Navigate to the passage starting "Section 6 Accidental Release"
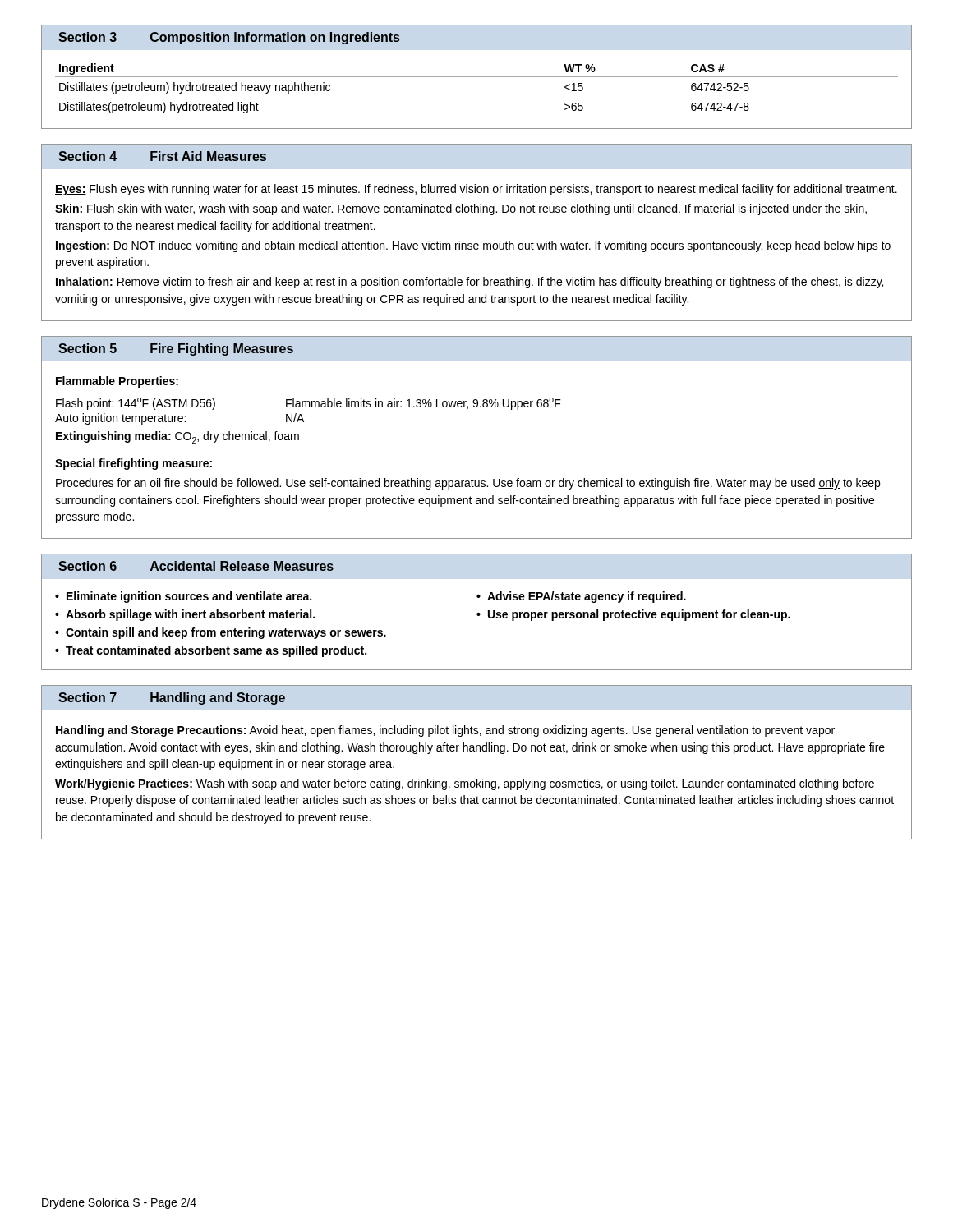Viewport: 953px width, 1232px height. [x=196, y=567]
